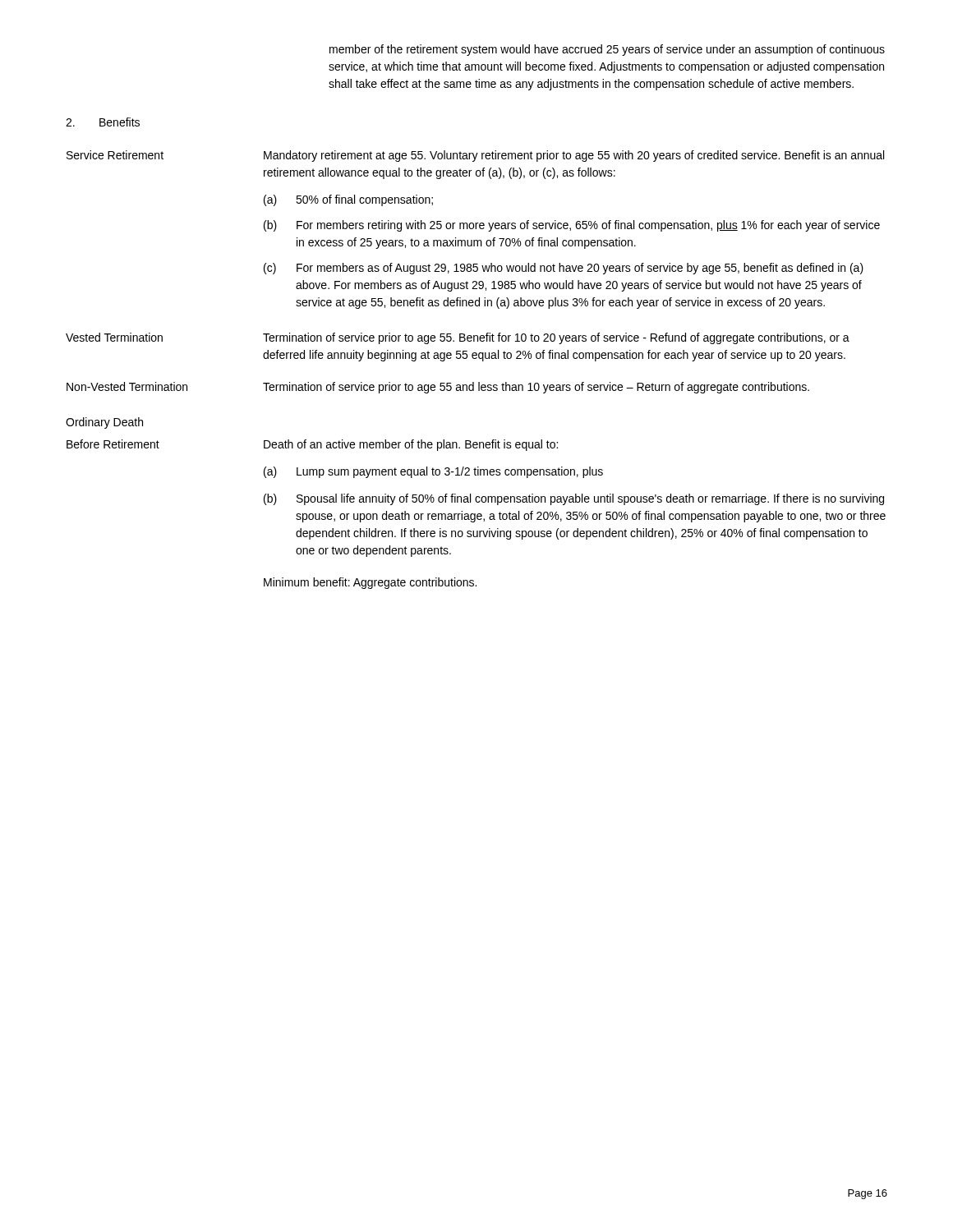Locate the block of text that opens with "Vested Termination Termination of service prior to age"
This screenshot has height=1232, width=953.
pos(476,347)
